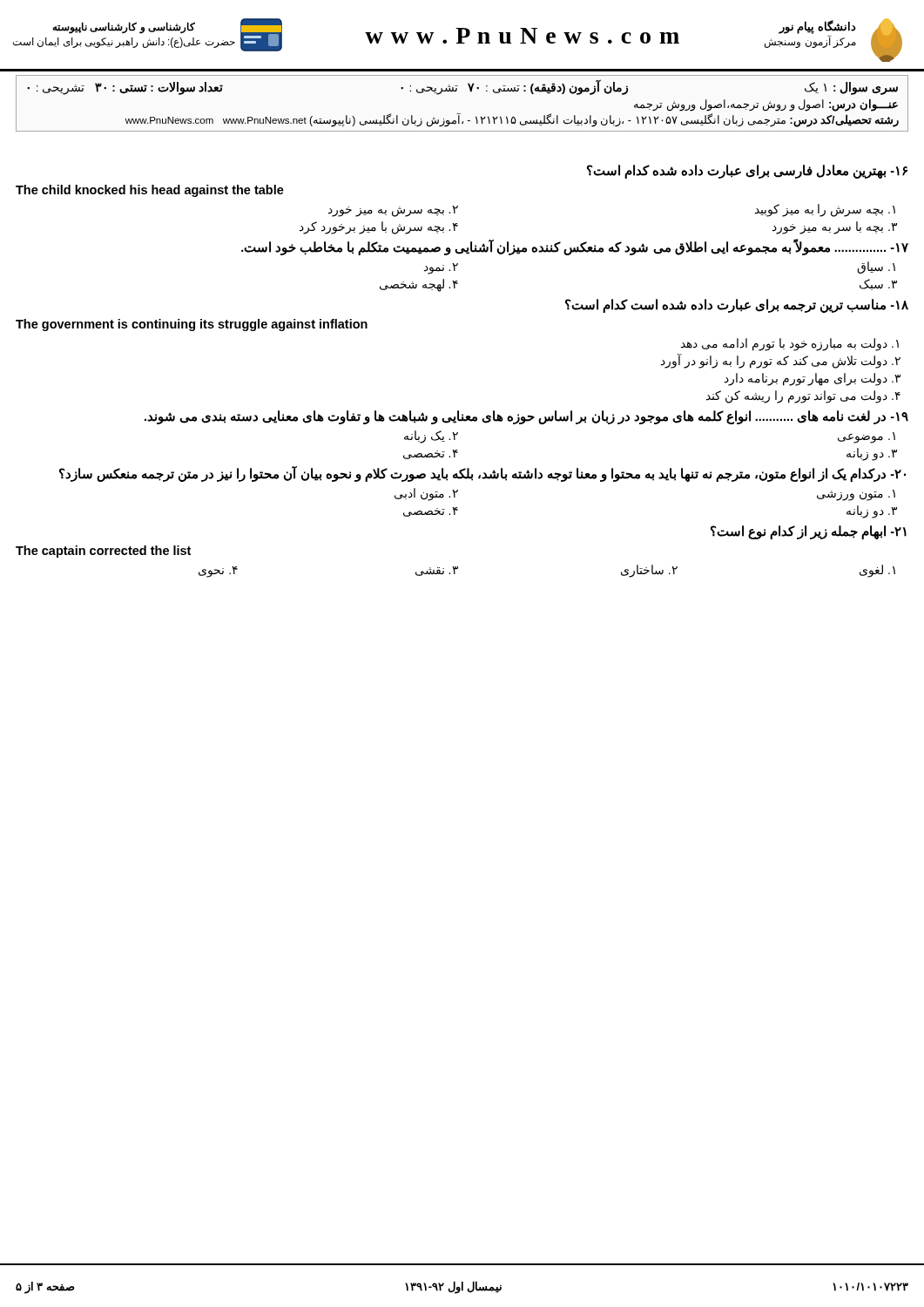Select the block starting "۳. بچه با سر به میز"
This screenshot has width=924, height=1307.
835,227
